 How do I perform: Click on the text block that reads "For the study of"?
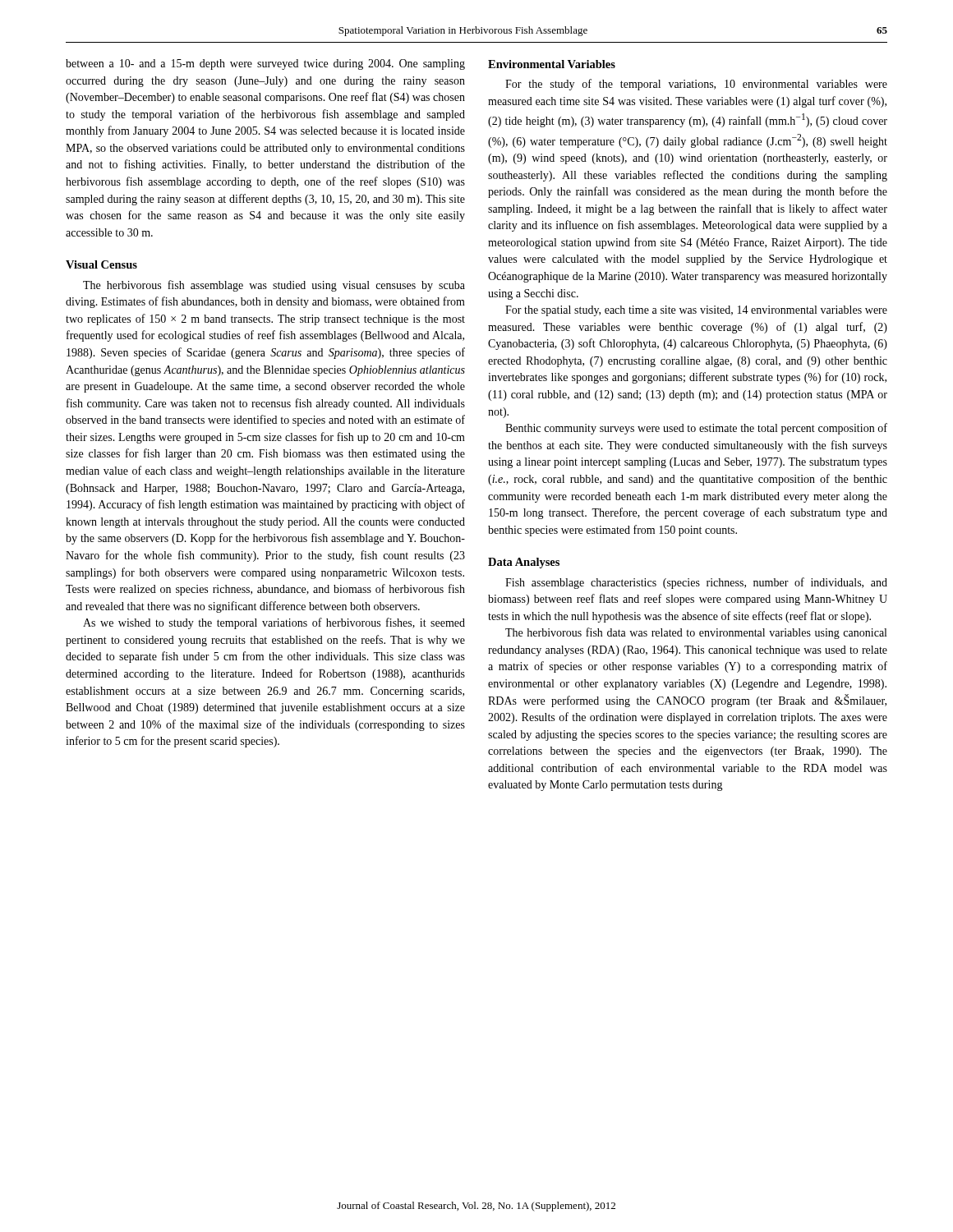coord(688,189)
